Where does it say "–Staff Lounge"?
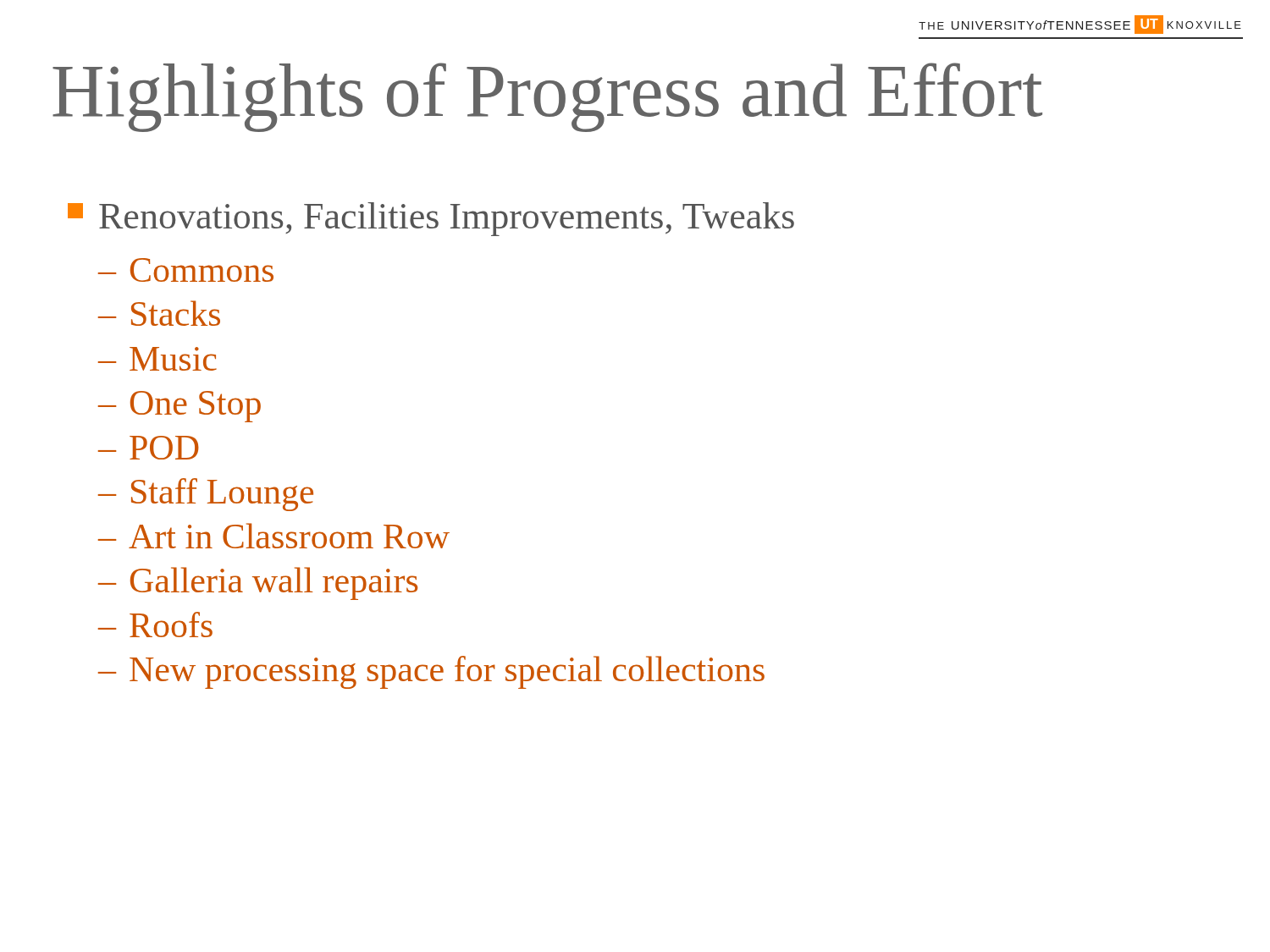Screen dimensions: 952x1270 206,492
